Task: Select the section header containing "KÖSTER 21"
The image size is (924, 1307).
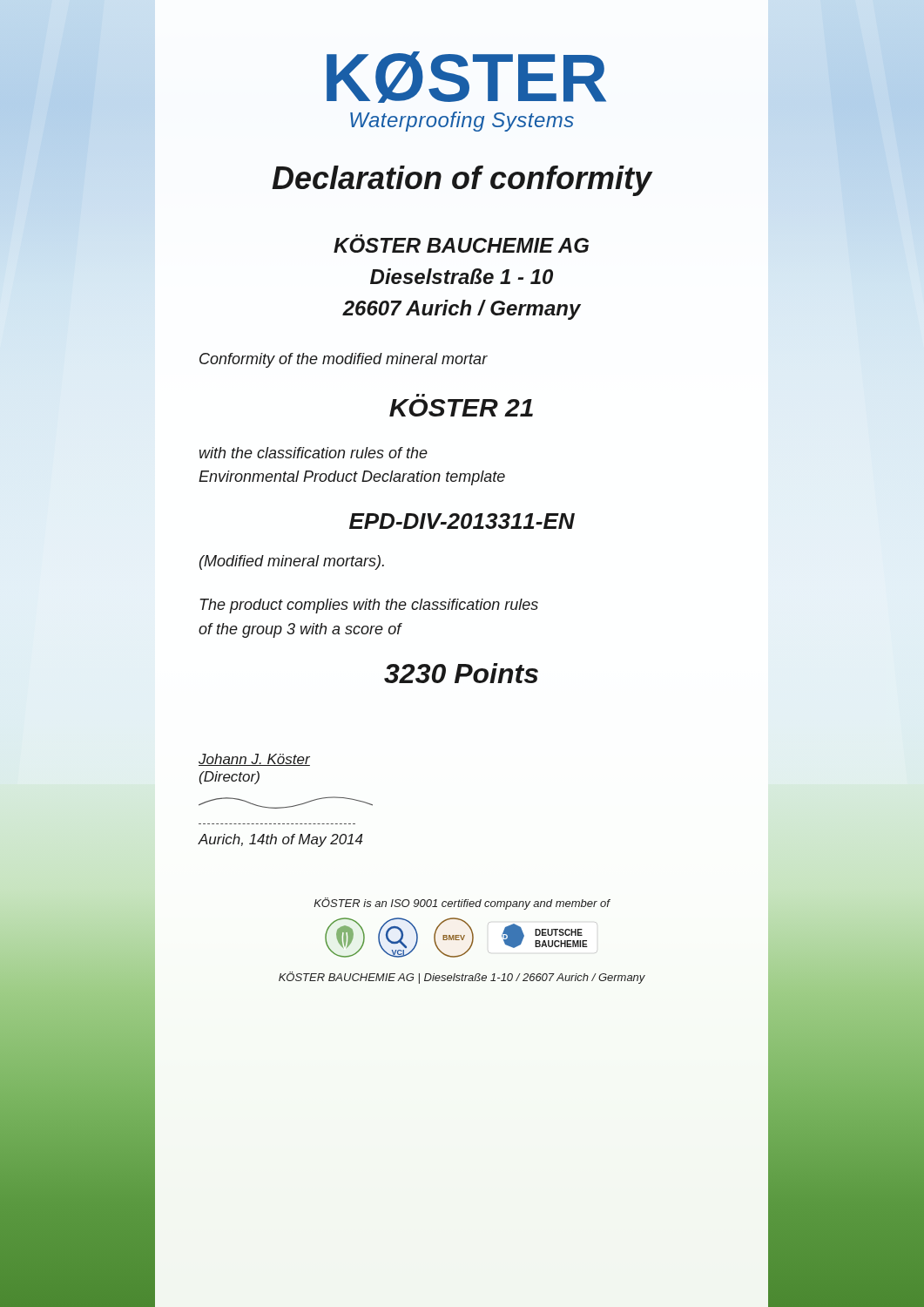Action: 462,407
